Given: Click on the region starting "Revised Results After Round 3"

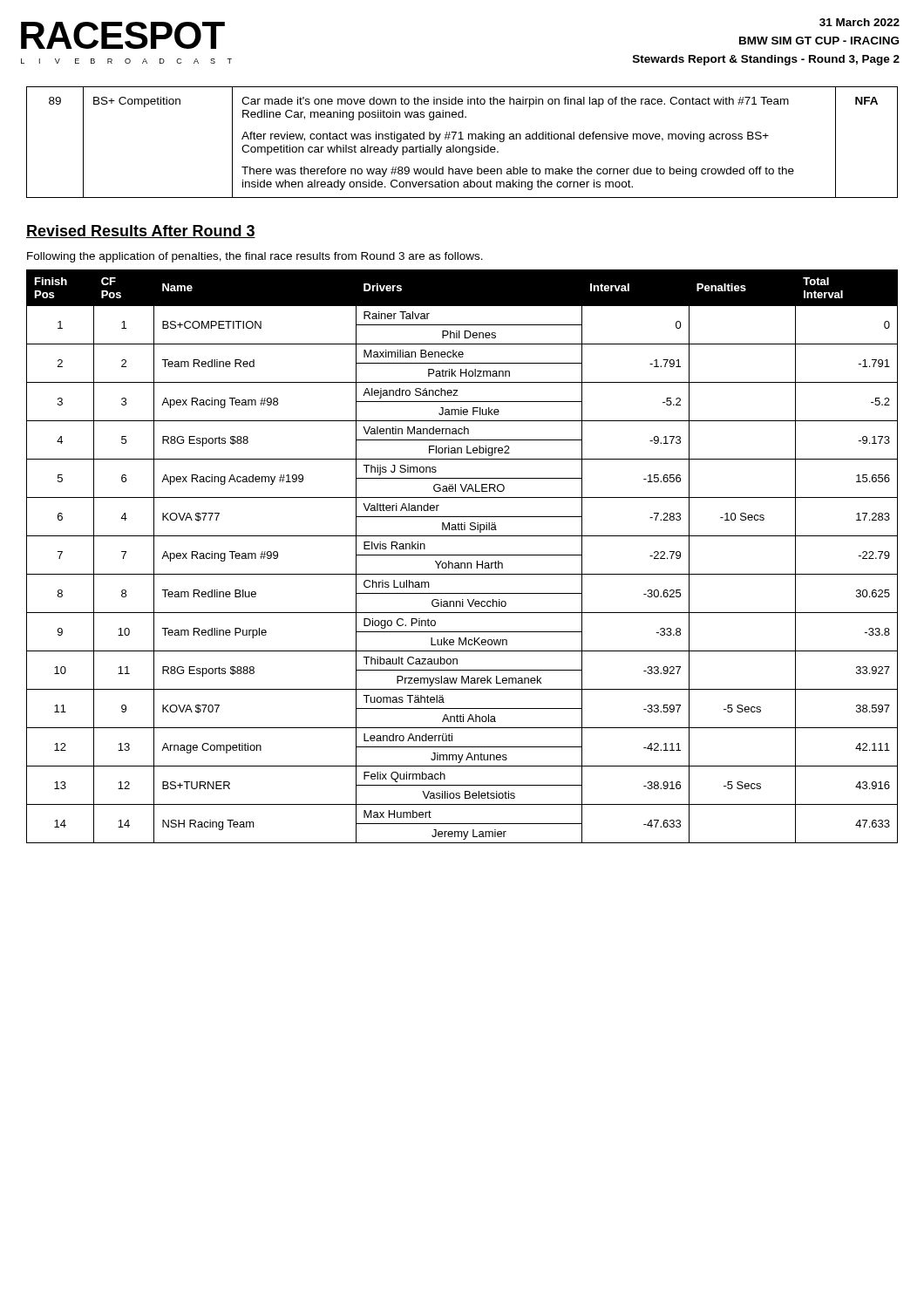Looking at the screenshot, I should coord(140,231).
